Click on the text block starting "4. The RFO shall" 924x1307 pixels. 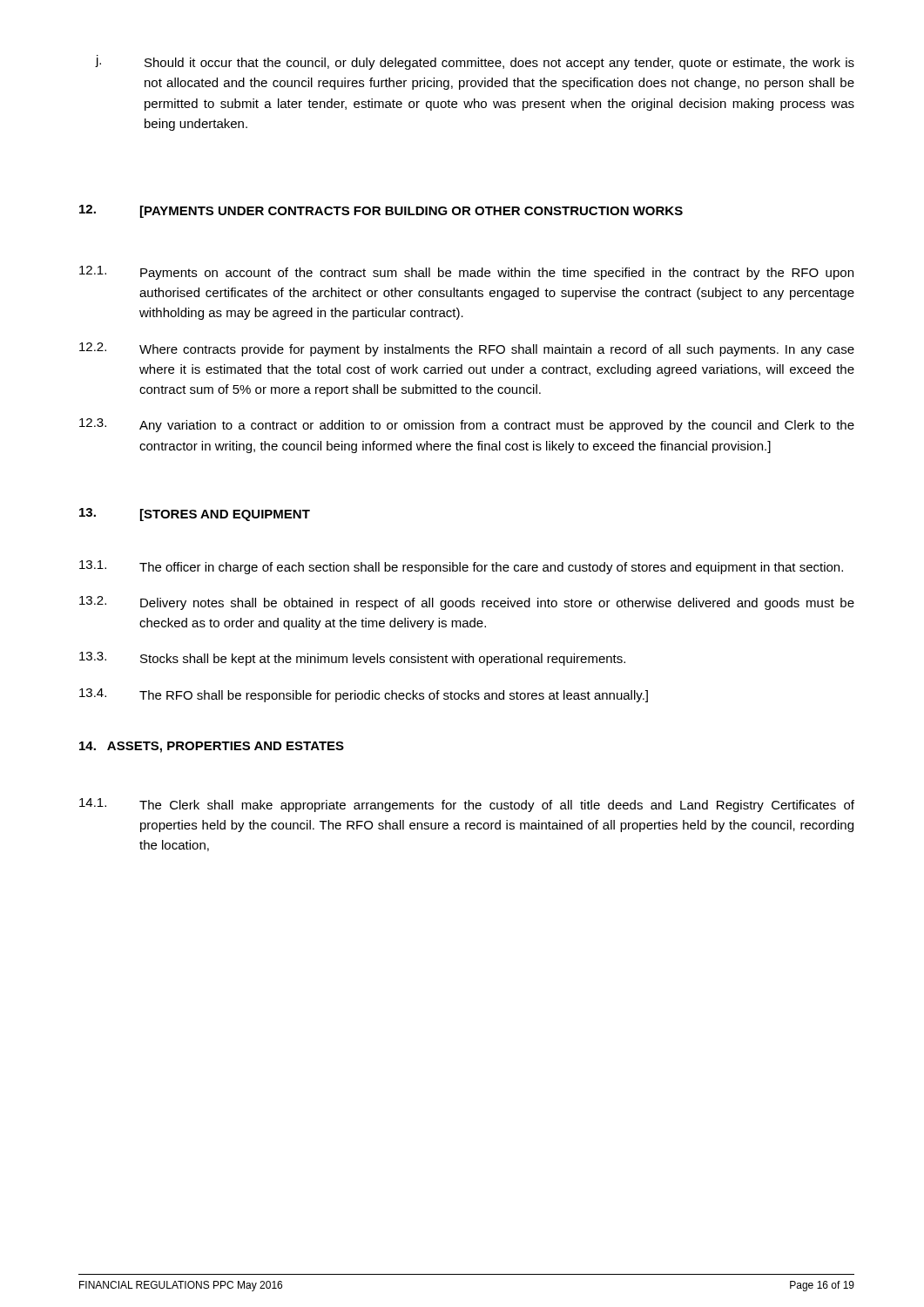coord(466,695)
